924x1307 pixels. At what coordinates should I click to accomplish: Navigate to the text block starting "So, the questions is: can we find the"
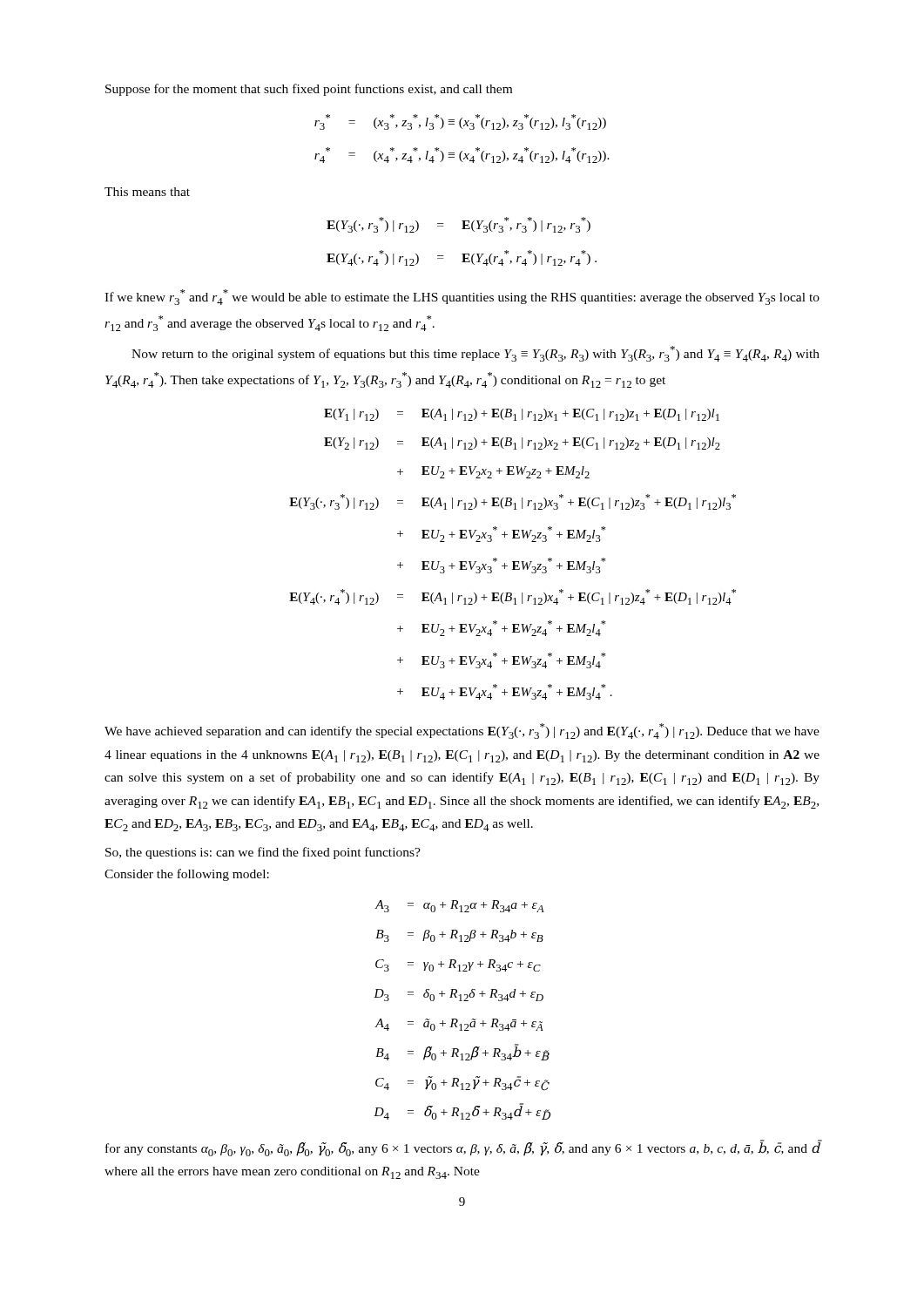point(263,851)
